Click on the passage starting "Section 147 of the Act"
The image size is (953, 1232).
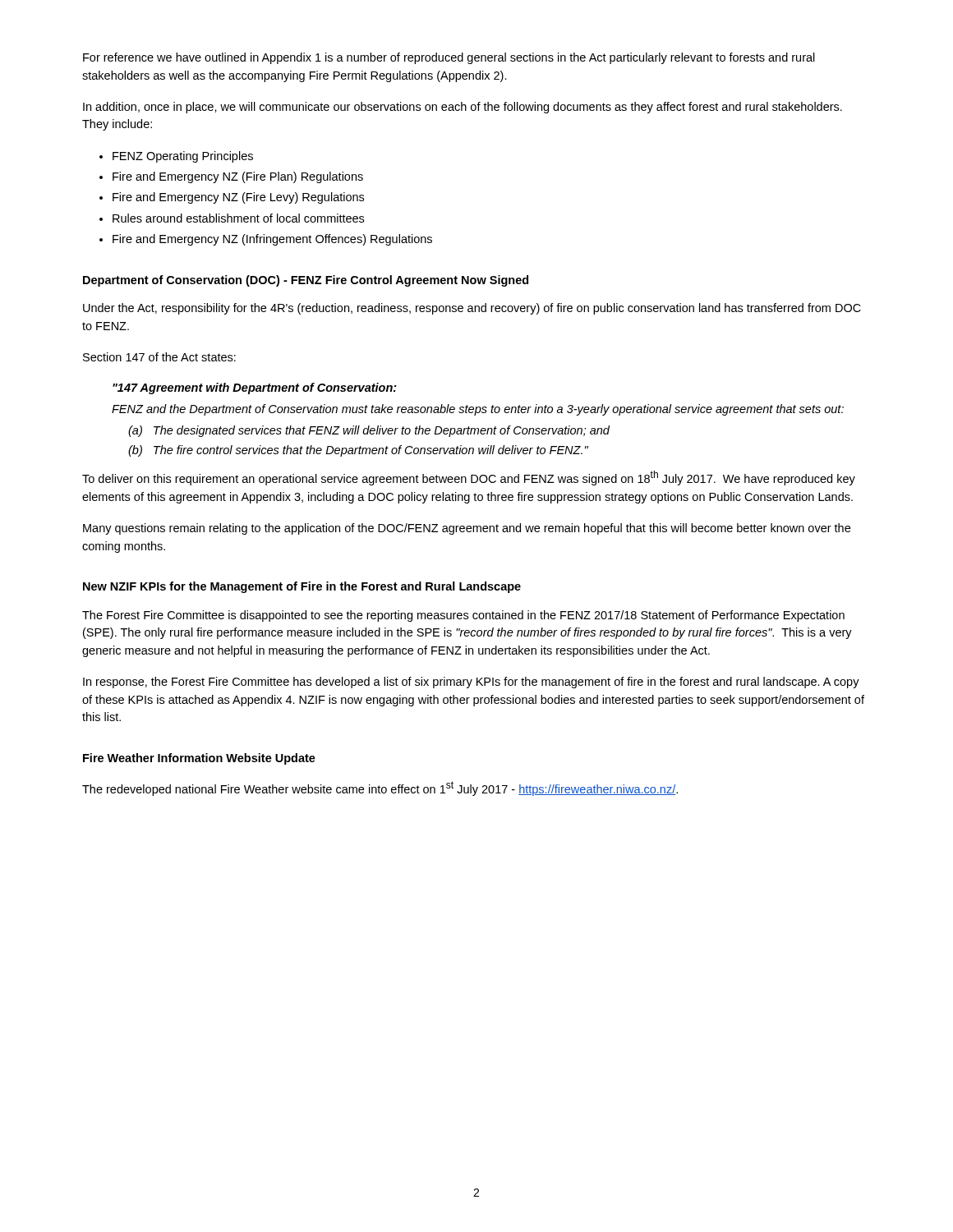(x=159, y=357)
